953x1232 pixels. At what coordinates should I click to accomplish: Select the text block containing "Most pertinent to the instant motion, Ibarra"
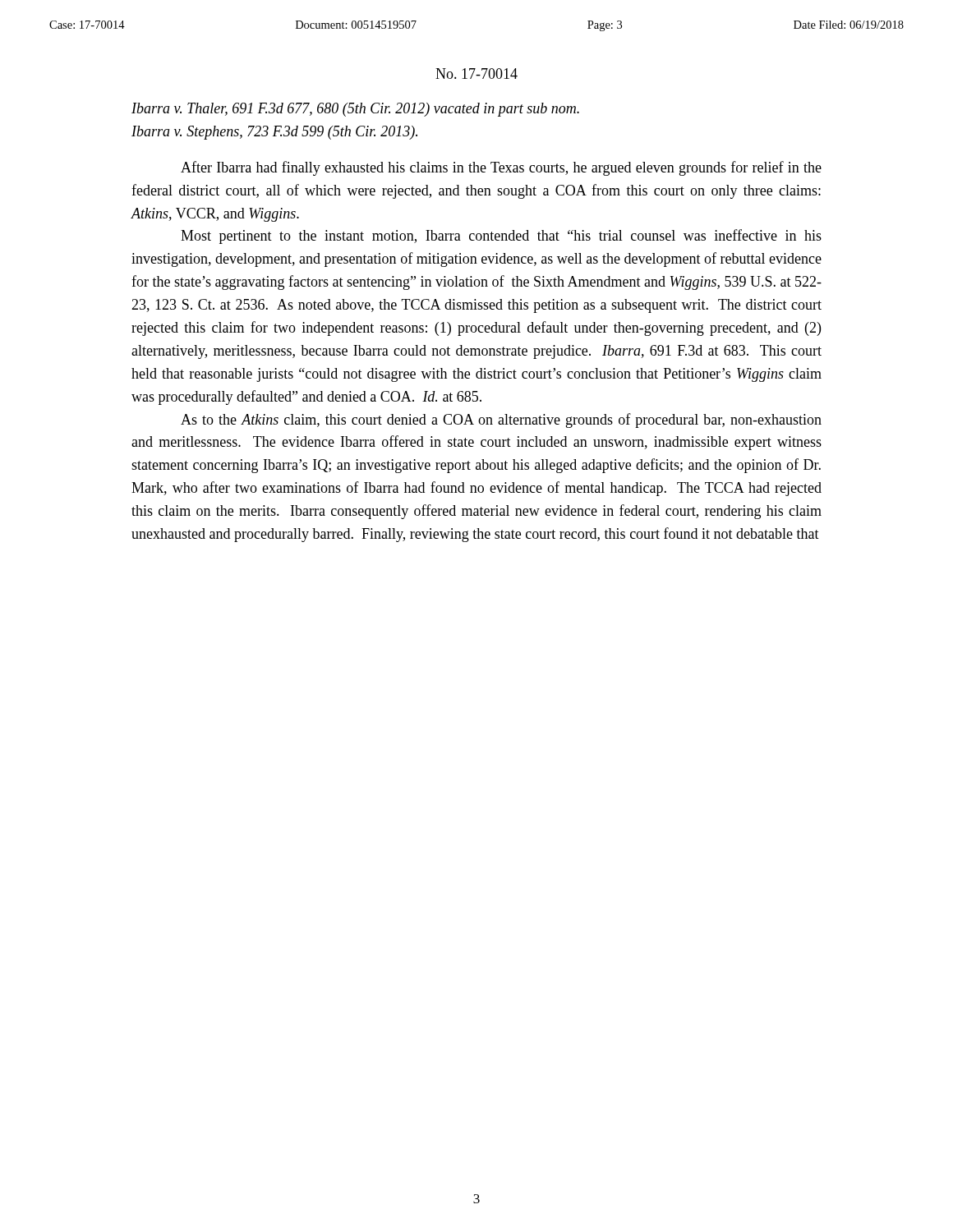click(x=476, y=317)
